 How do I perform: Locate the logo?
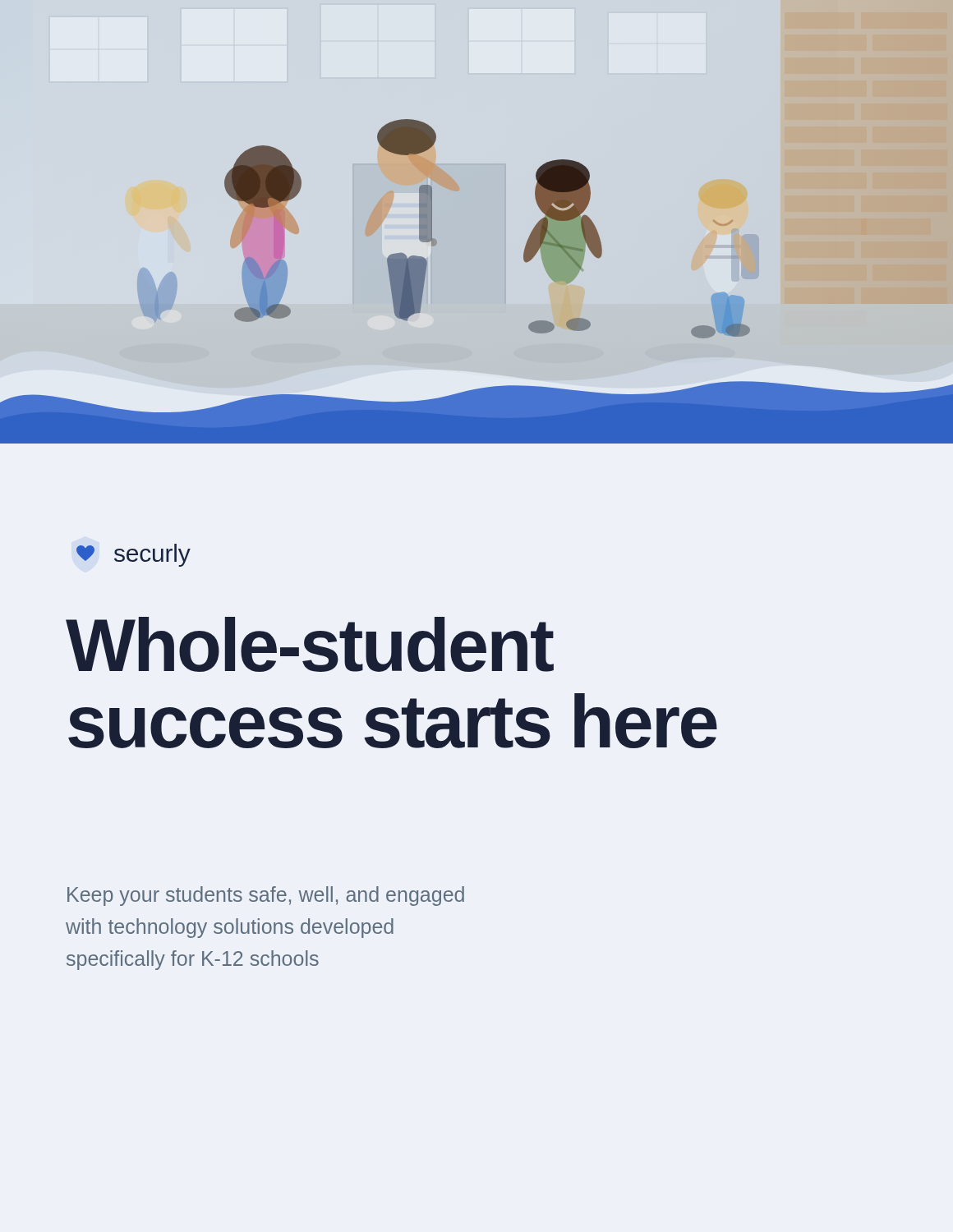tap(128, 554)
